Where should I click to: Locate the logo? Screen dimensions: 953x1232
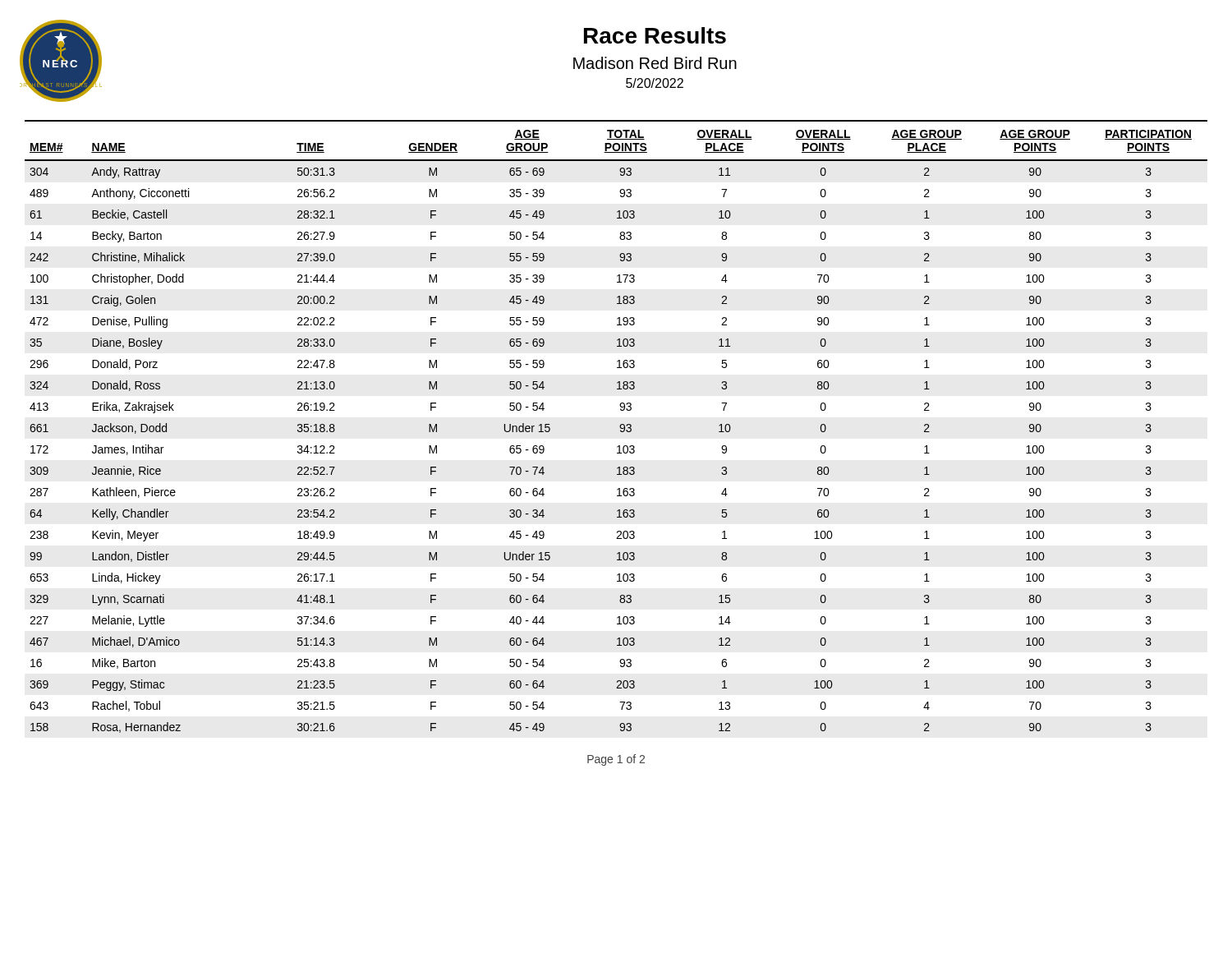pos(65,62)
